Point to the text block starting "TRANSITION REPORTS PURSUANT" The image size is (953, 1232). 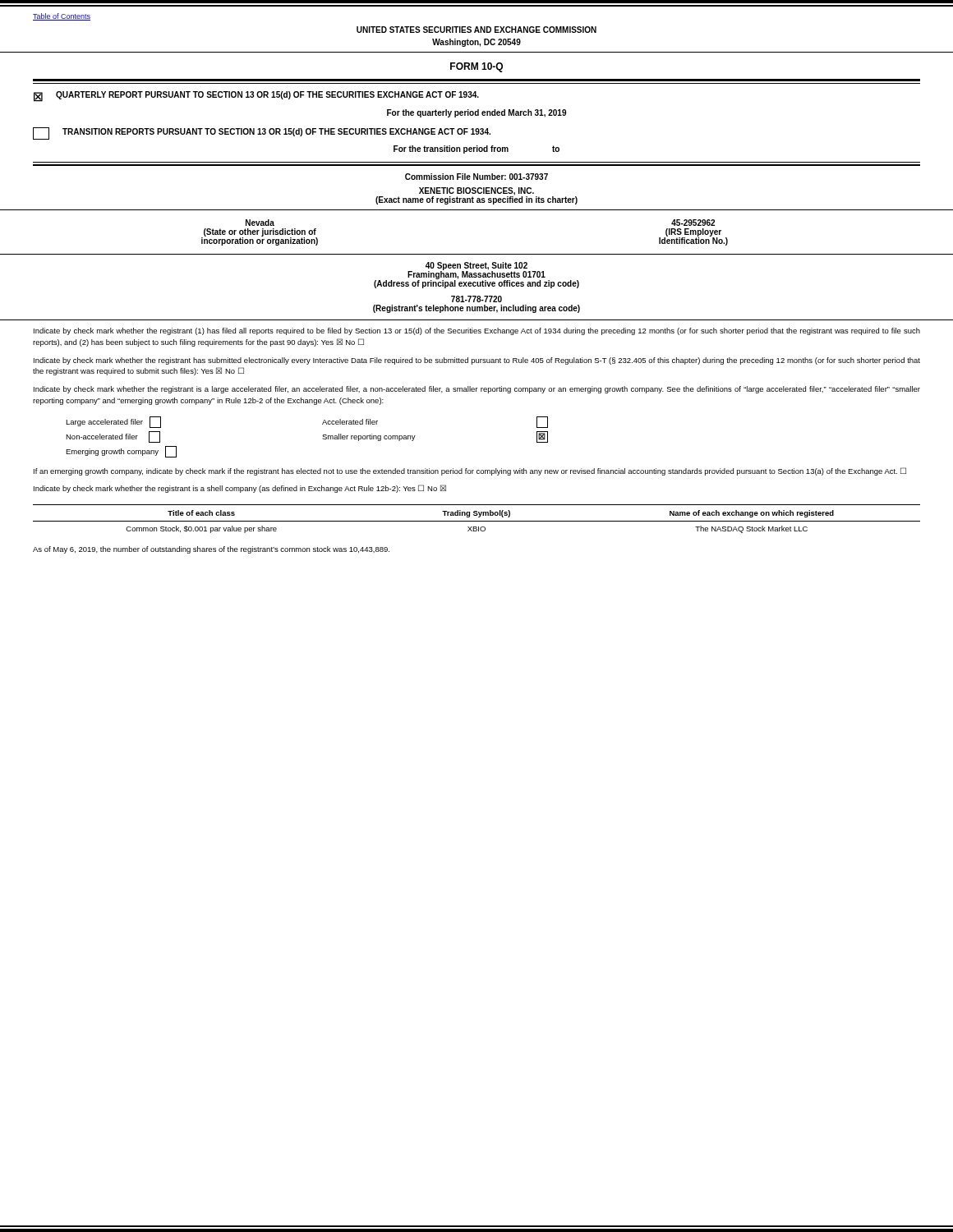point(262,133)
